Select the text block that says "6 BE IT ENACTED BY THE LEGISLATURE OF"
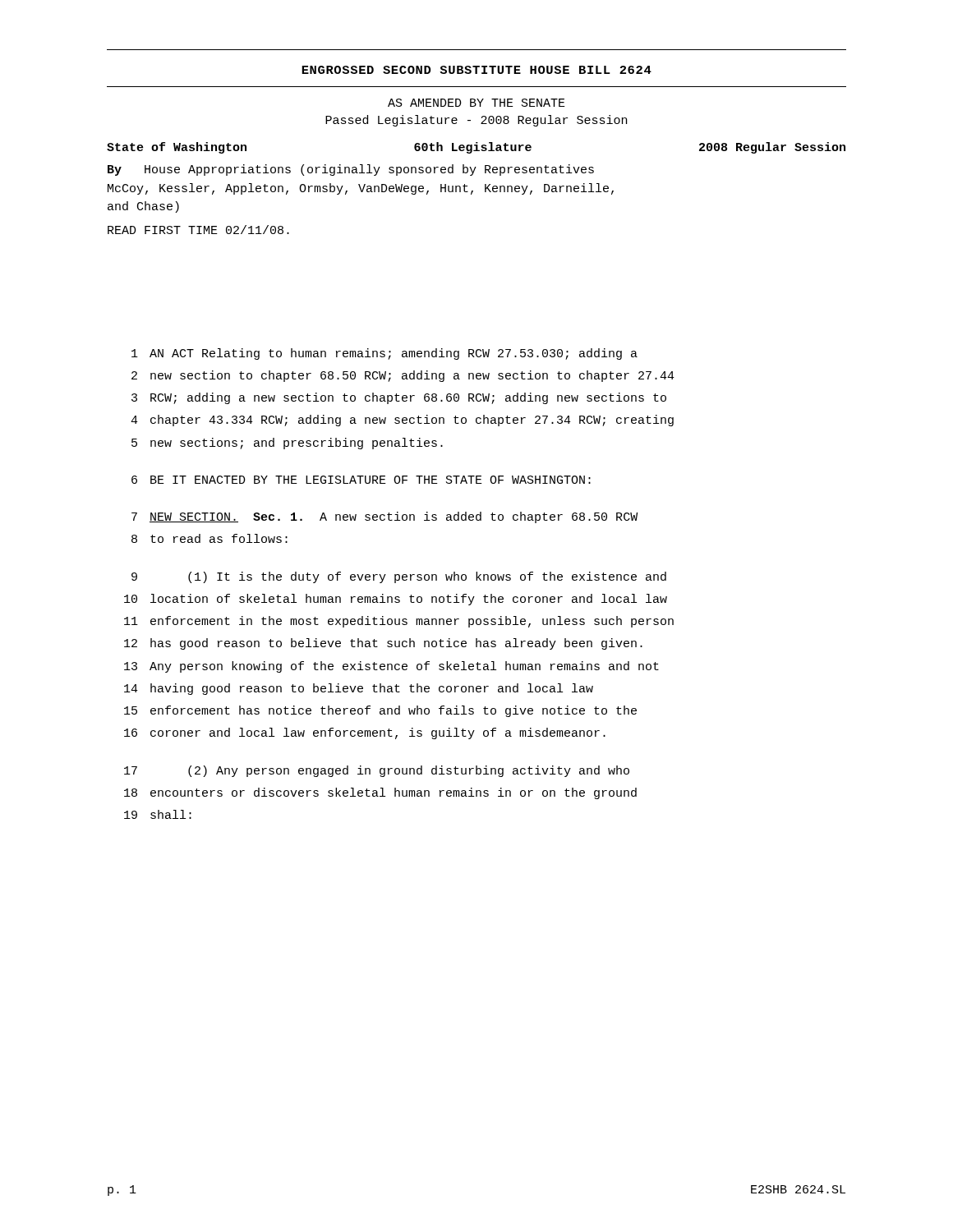This screenshot has width=953, height=1232. (476, 481)
